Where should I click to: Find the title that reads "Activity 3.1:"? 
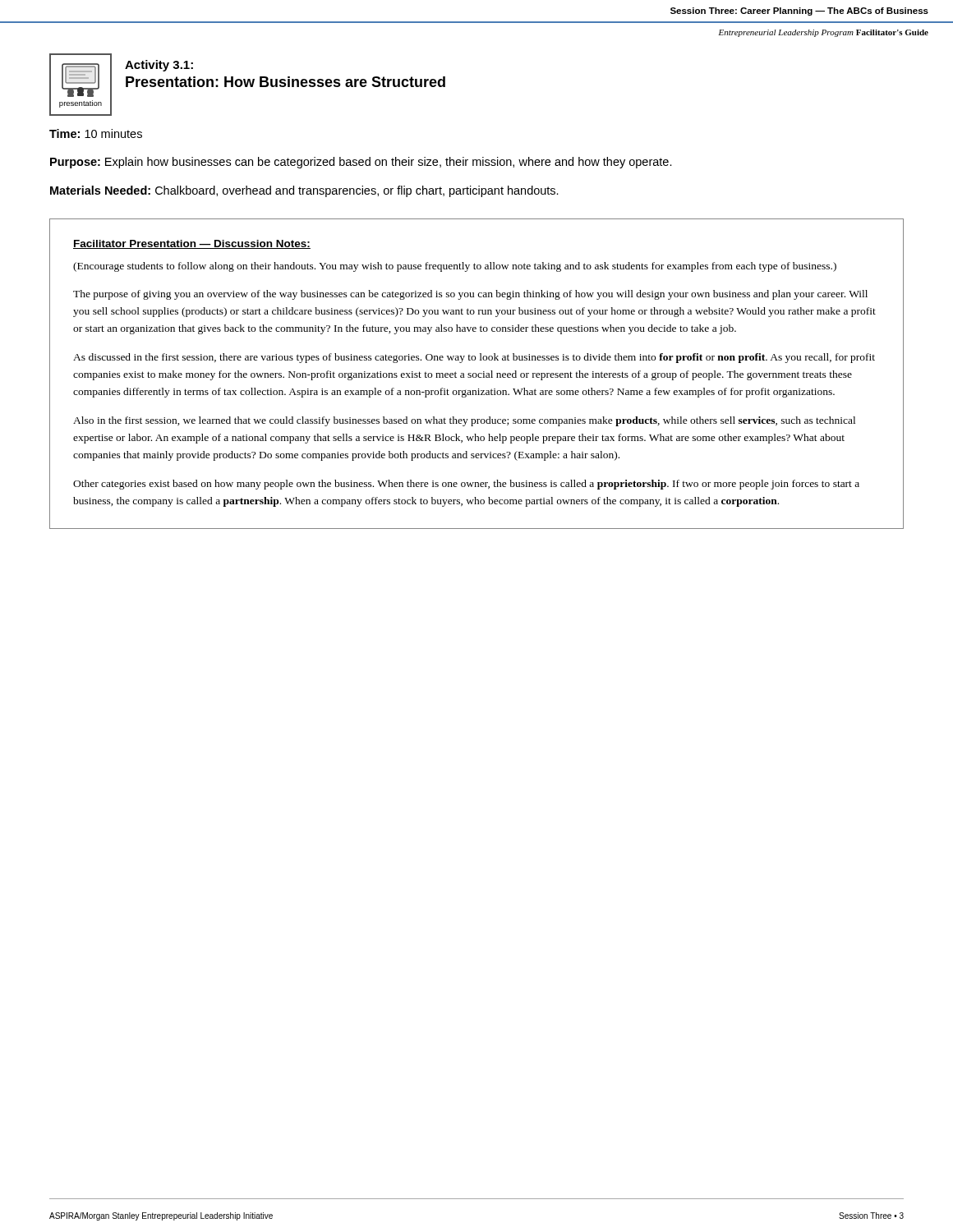point(159,64)
